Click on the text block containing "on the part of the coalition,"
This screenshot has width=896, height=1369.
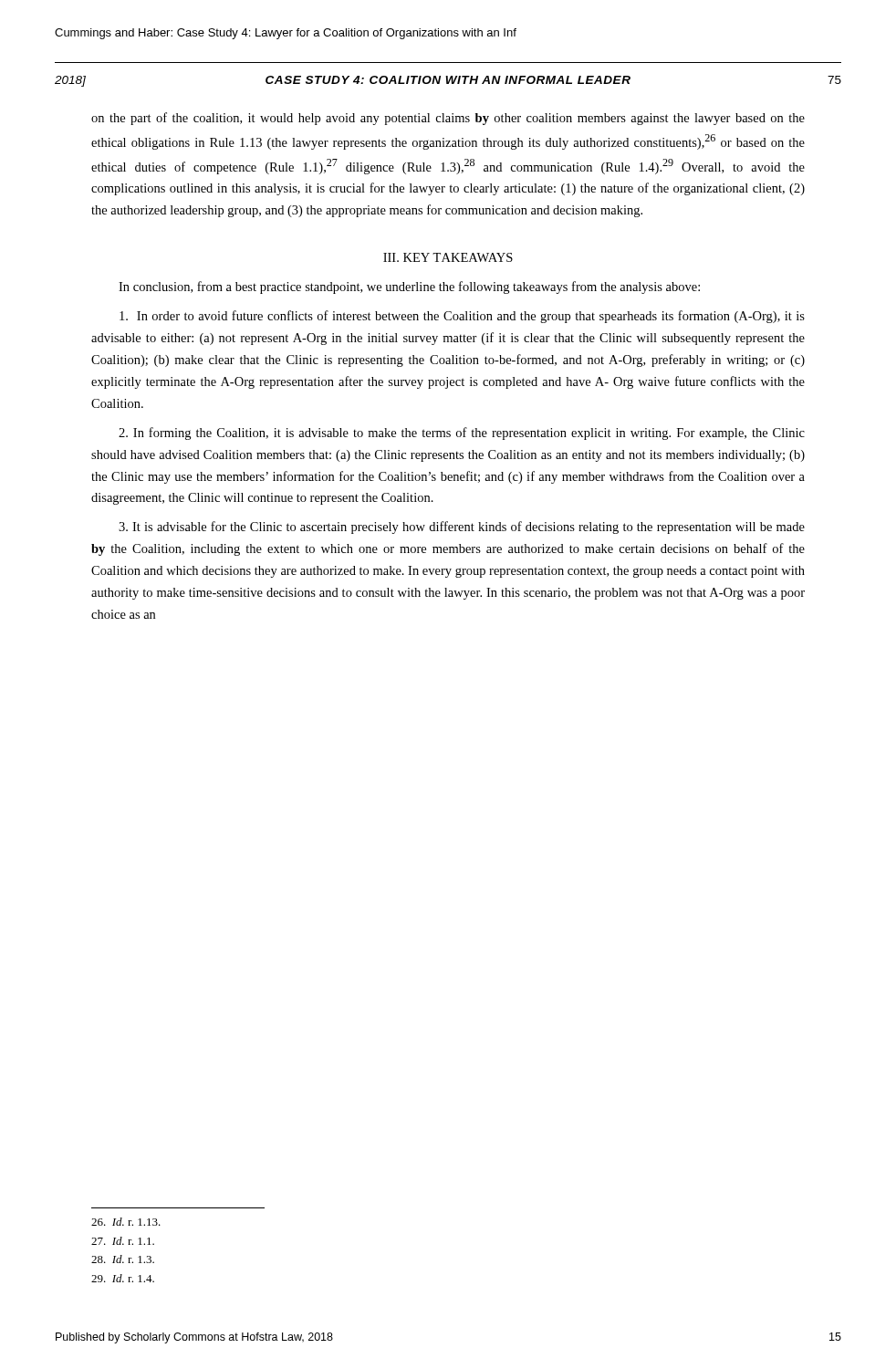pos(448,164)
